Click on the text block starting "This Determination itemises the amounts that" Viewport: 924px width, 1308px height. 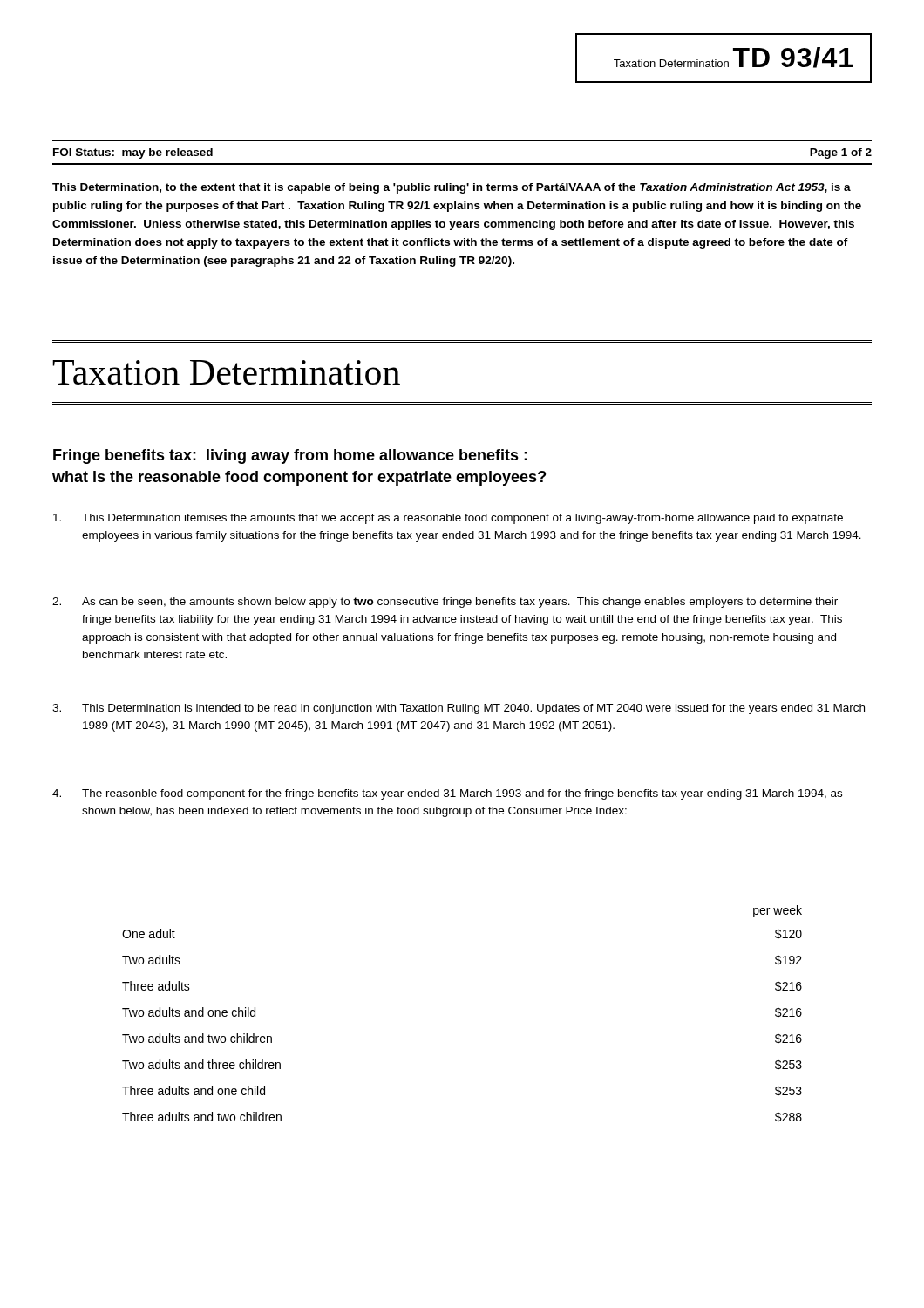pos(461,527)
